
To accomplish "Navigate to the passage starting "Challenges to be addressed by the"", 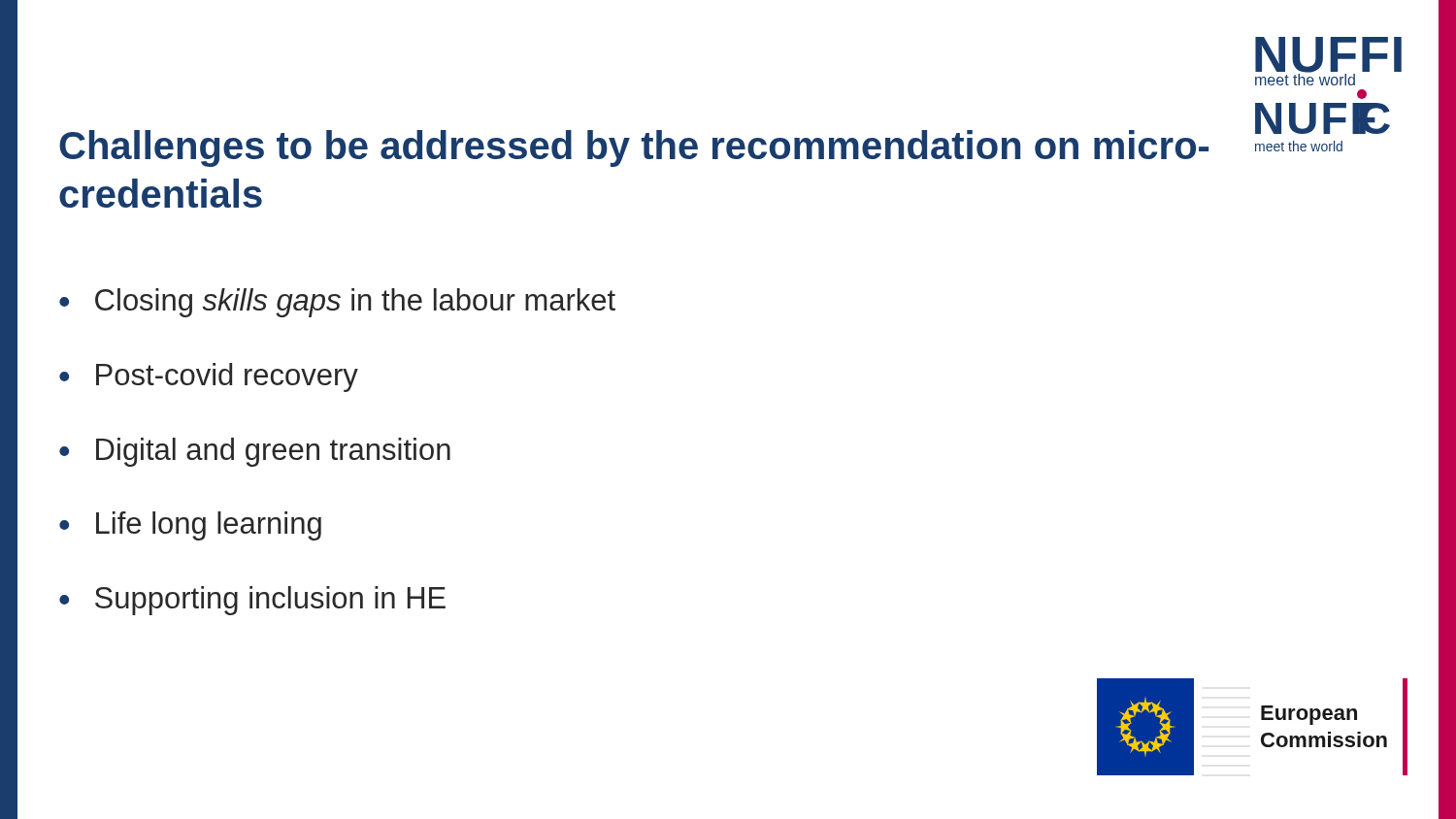I will pyautogui.click(x=733, y=170).
